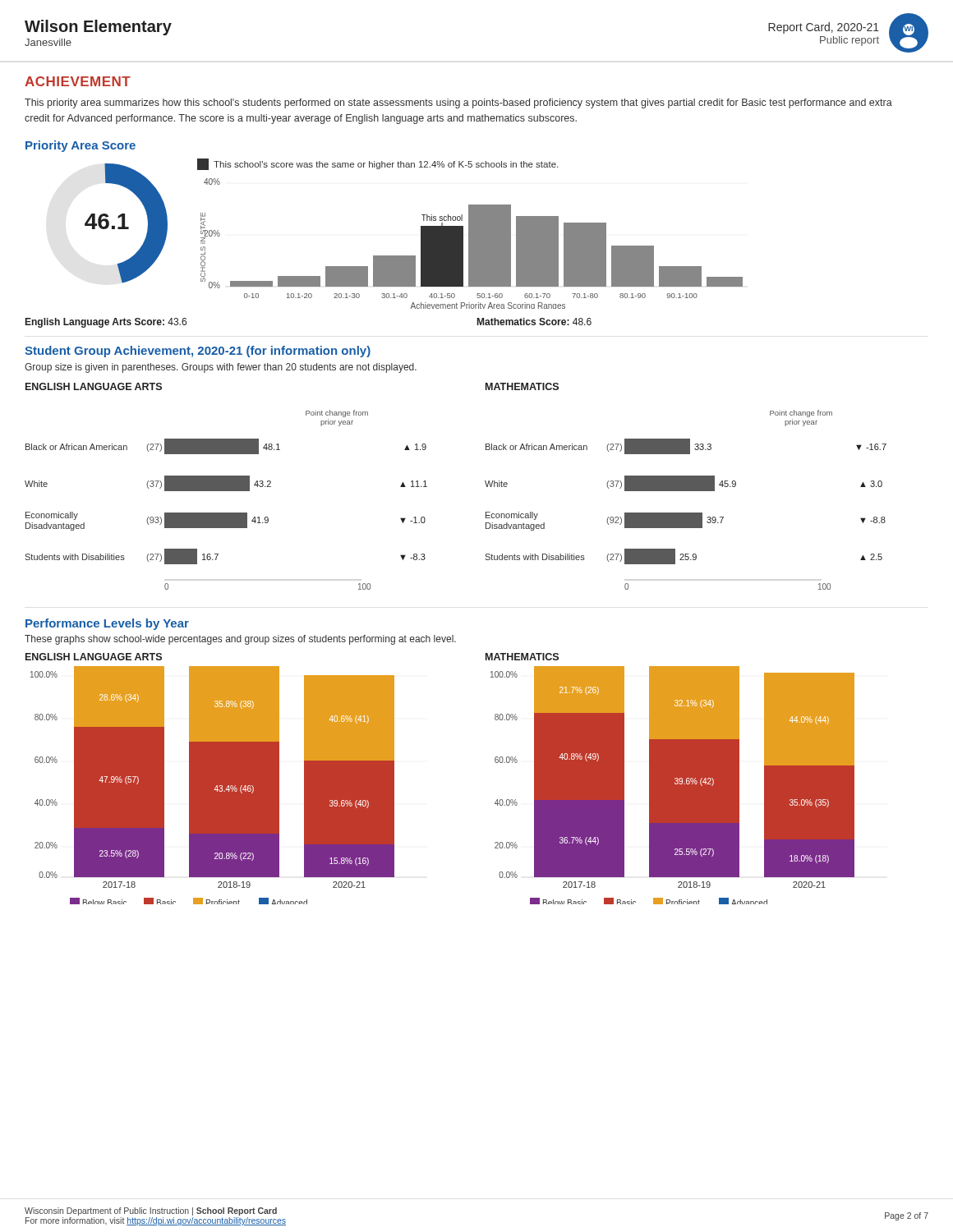Viewport: 953px width, 1232px height.
Task: Locate the donut chart
Action: tap(107, 224)
